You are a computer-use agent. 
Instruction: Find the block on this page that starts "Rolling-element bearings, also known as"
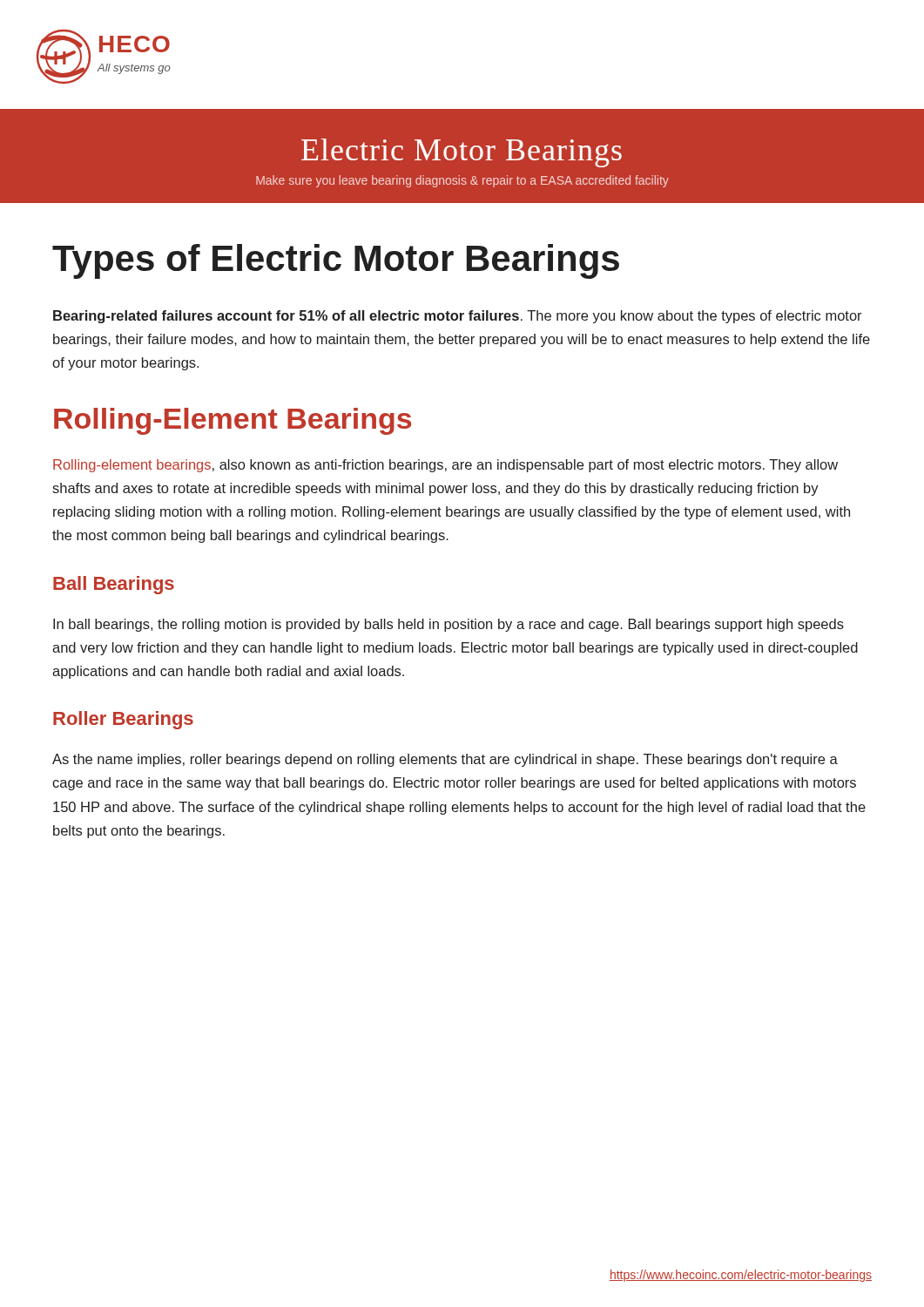462,500
